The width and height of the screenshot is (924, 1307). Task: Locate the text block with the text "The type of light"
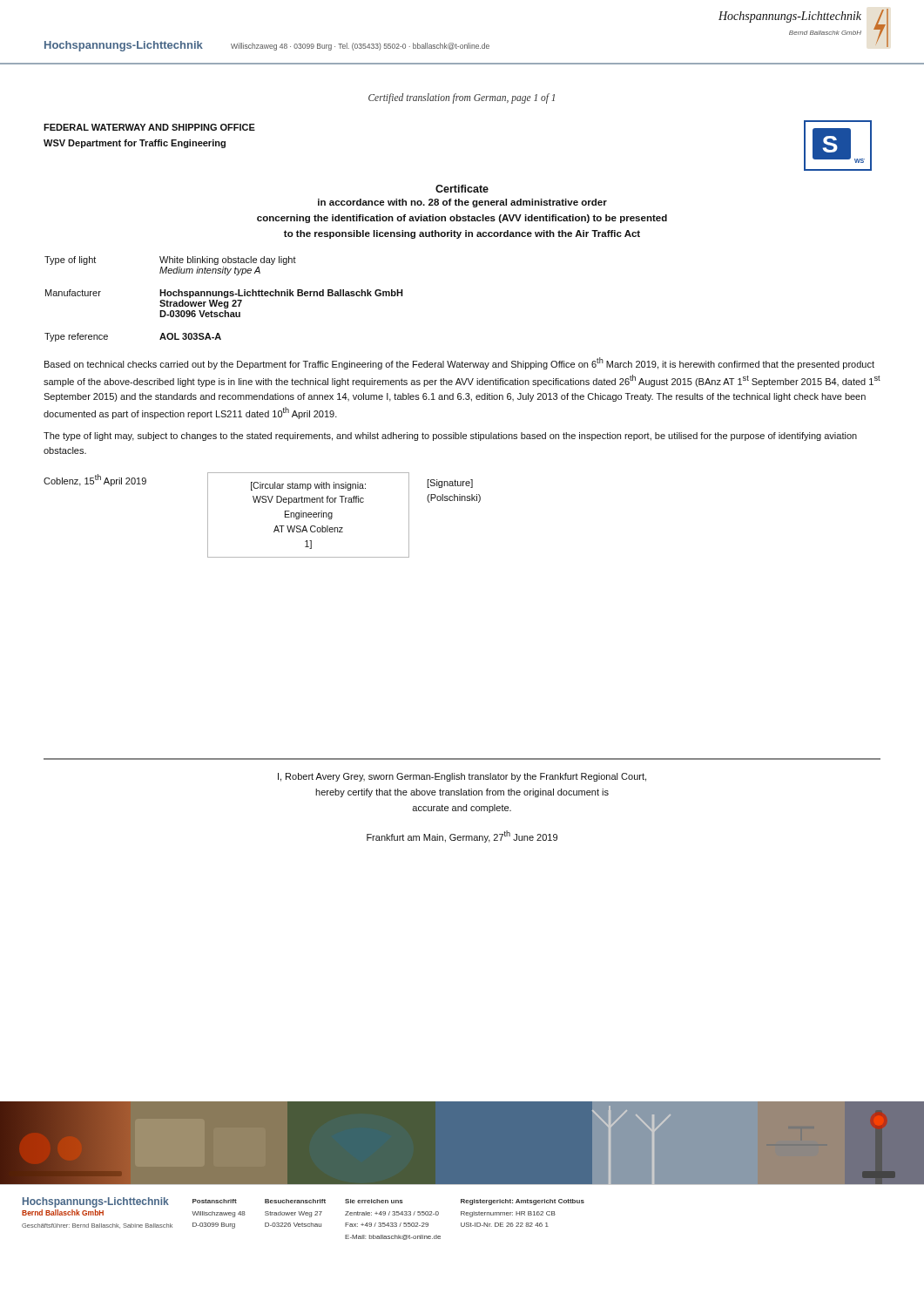pos(450,443)
